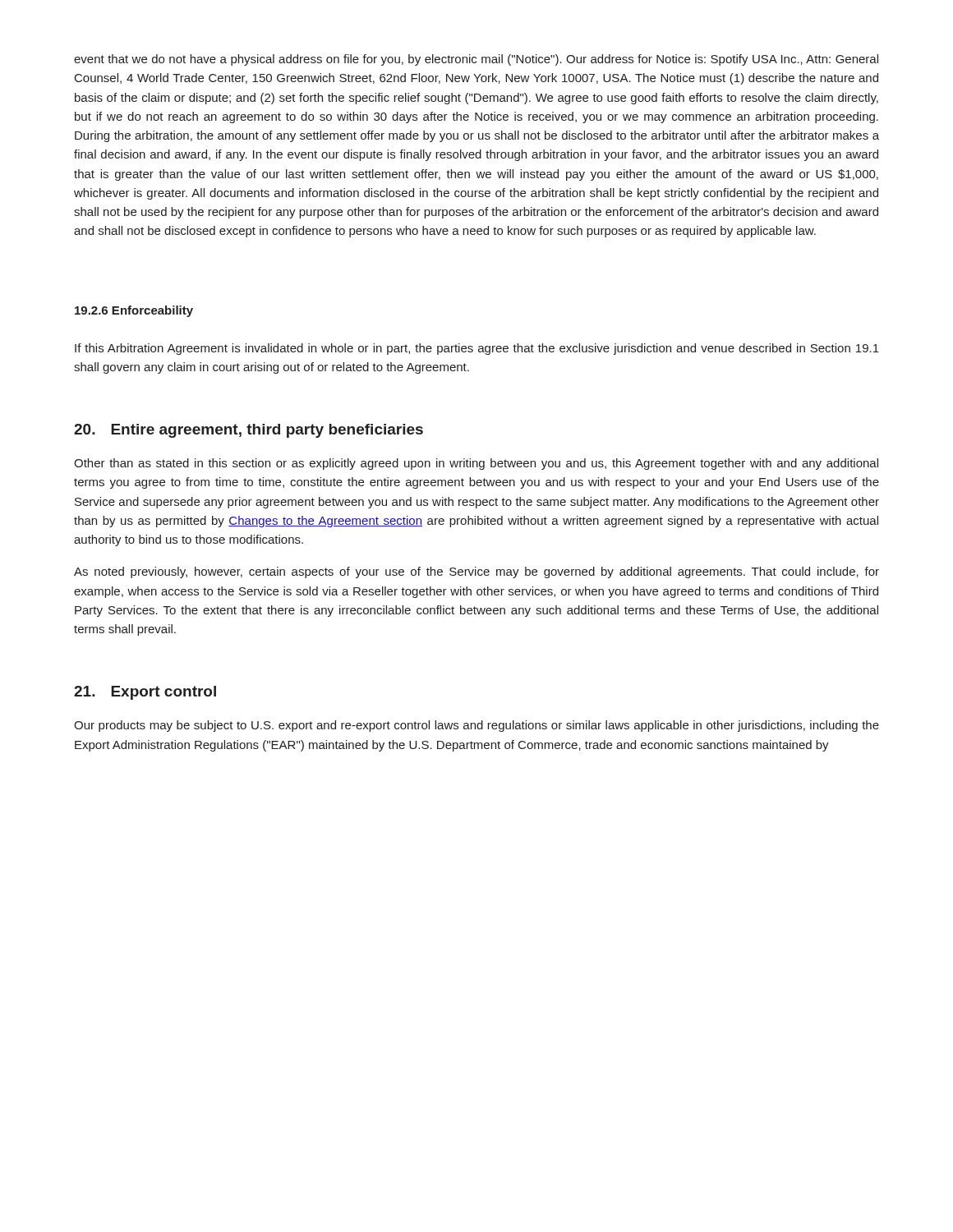Click on the region starting "20. Entire agreement,"
Image resolution: width=953 pixels, height=1232 pixels.
pyautogui.click(x=249, y=430)
